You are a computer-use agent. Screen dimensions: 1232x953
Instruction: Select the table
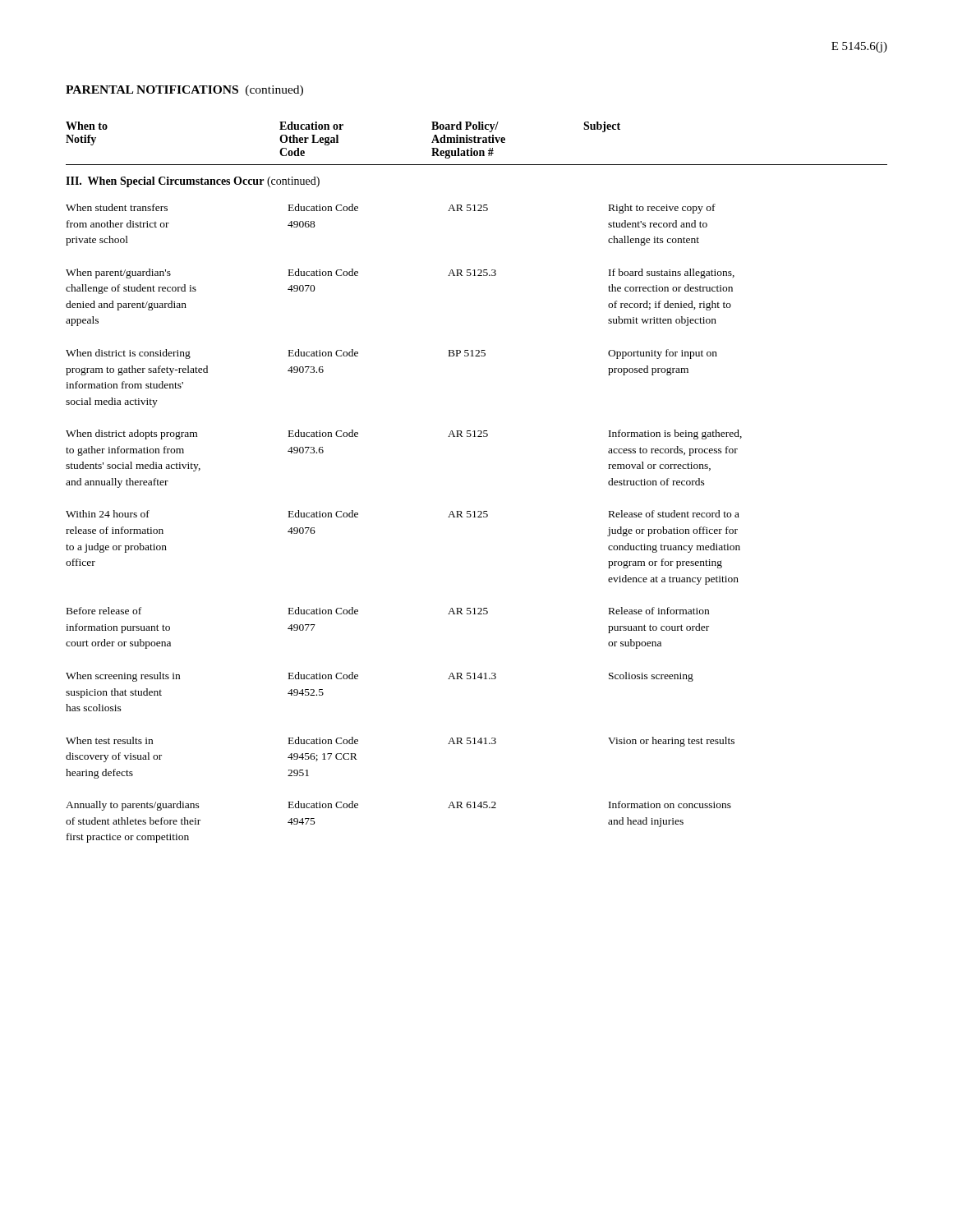tap(476, 487)
